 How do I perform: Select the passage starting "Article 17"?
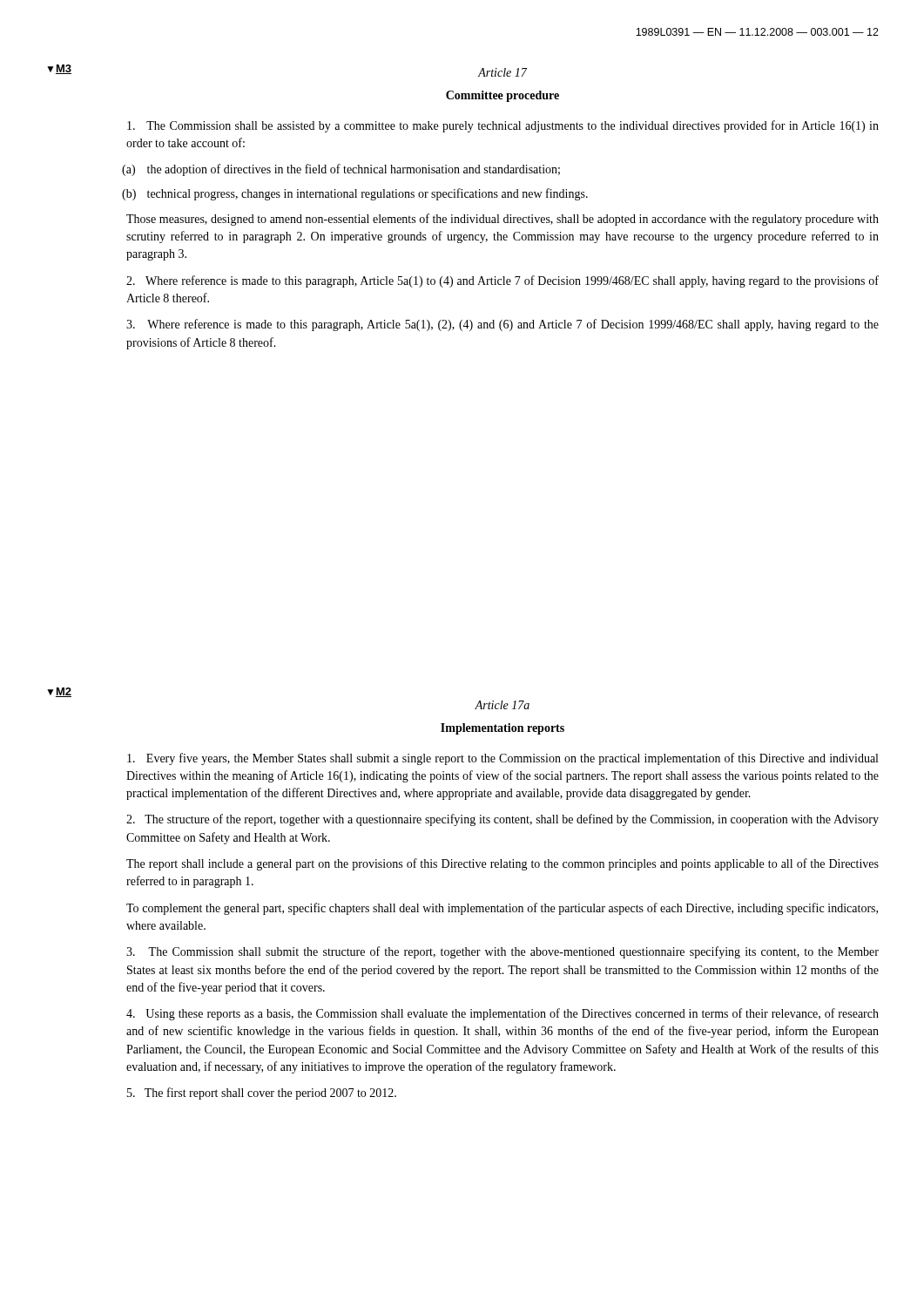coord(502,73)
